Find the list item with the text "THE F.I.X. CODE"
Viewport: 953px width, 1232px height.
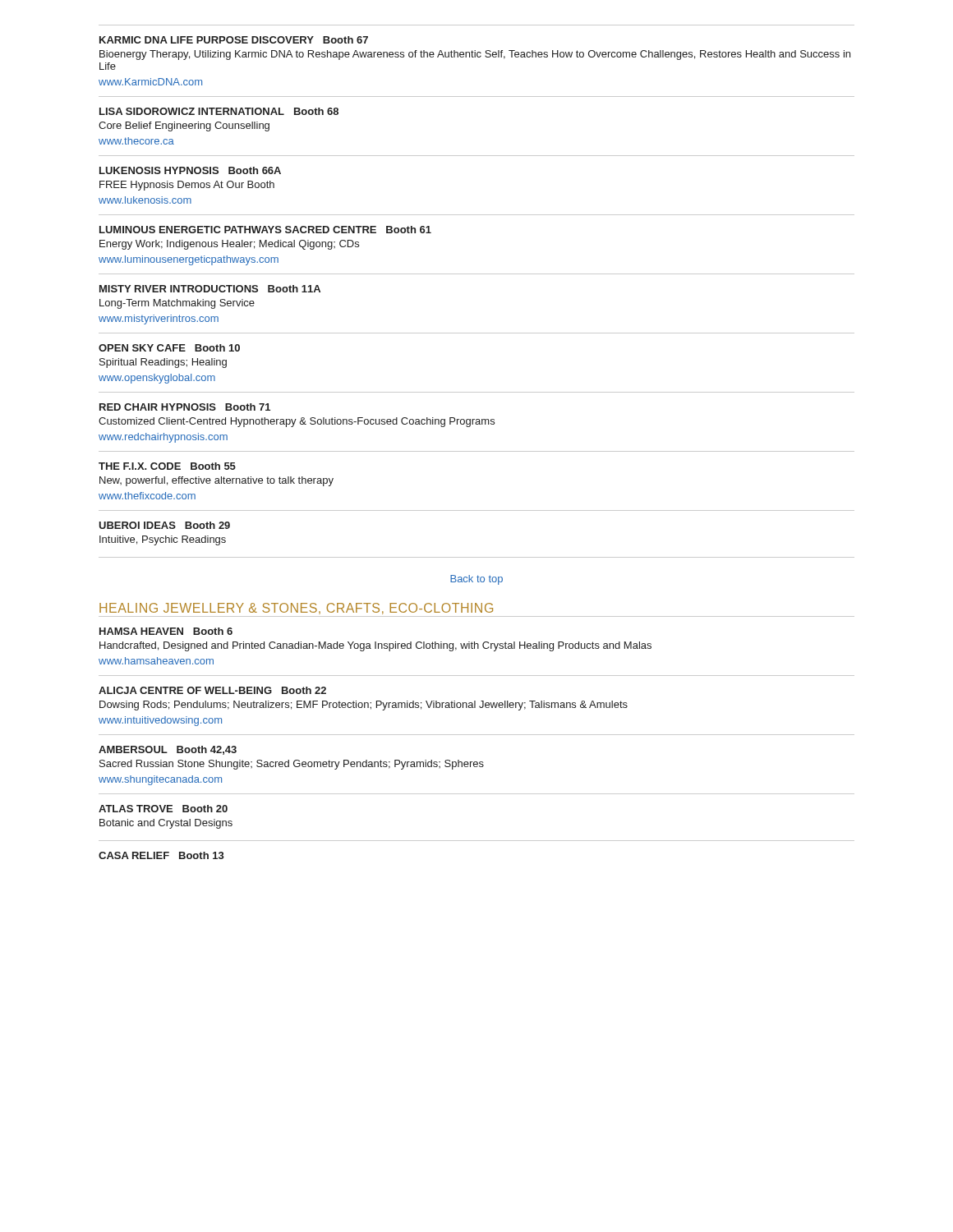(x=167, y=466)
